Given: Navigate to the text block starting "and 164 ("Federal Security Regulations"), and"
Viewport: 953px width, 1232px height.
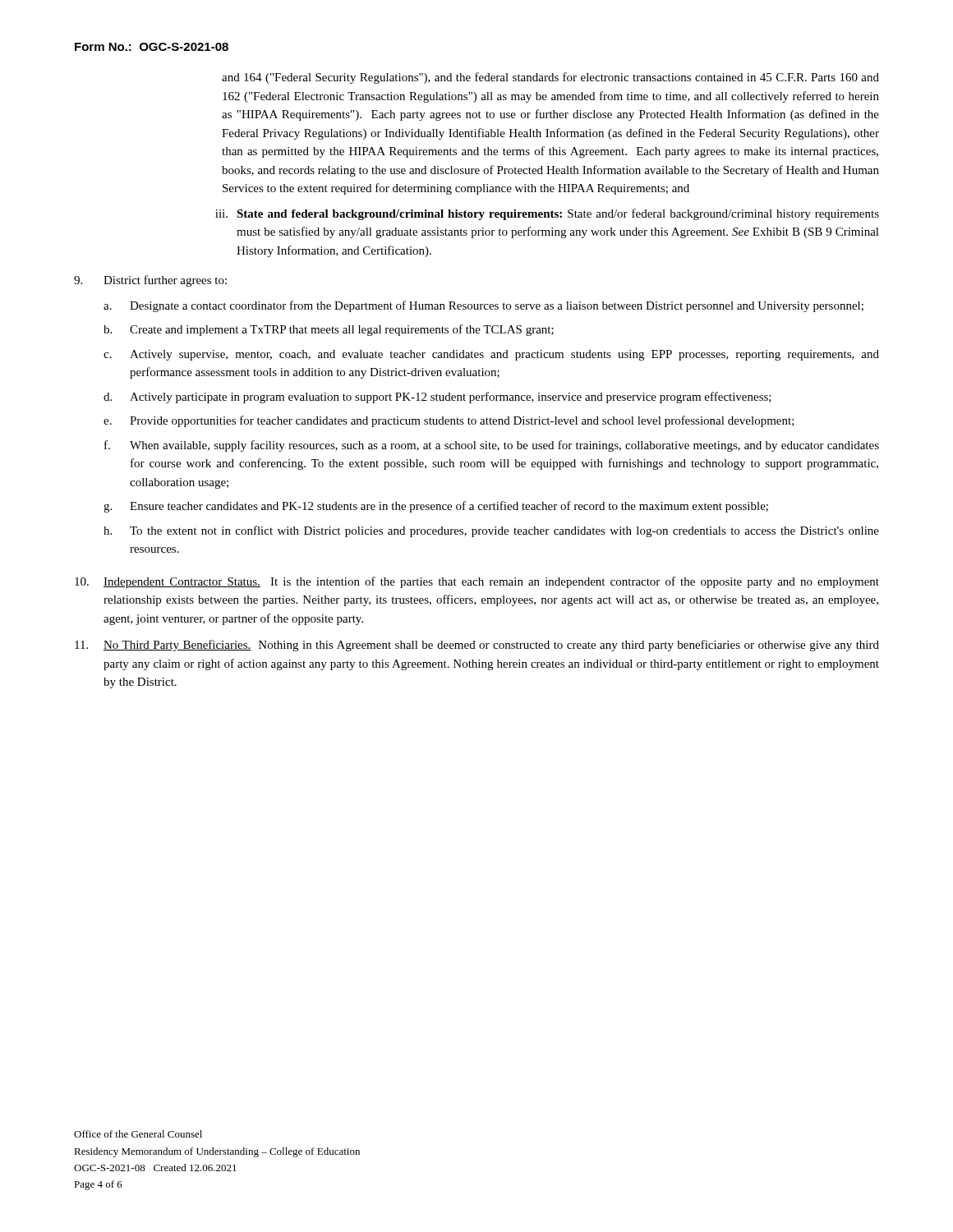Looking at the screenshot, I should coord(550,133).
